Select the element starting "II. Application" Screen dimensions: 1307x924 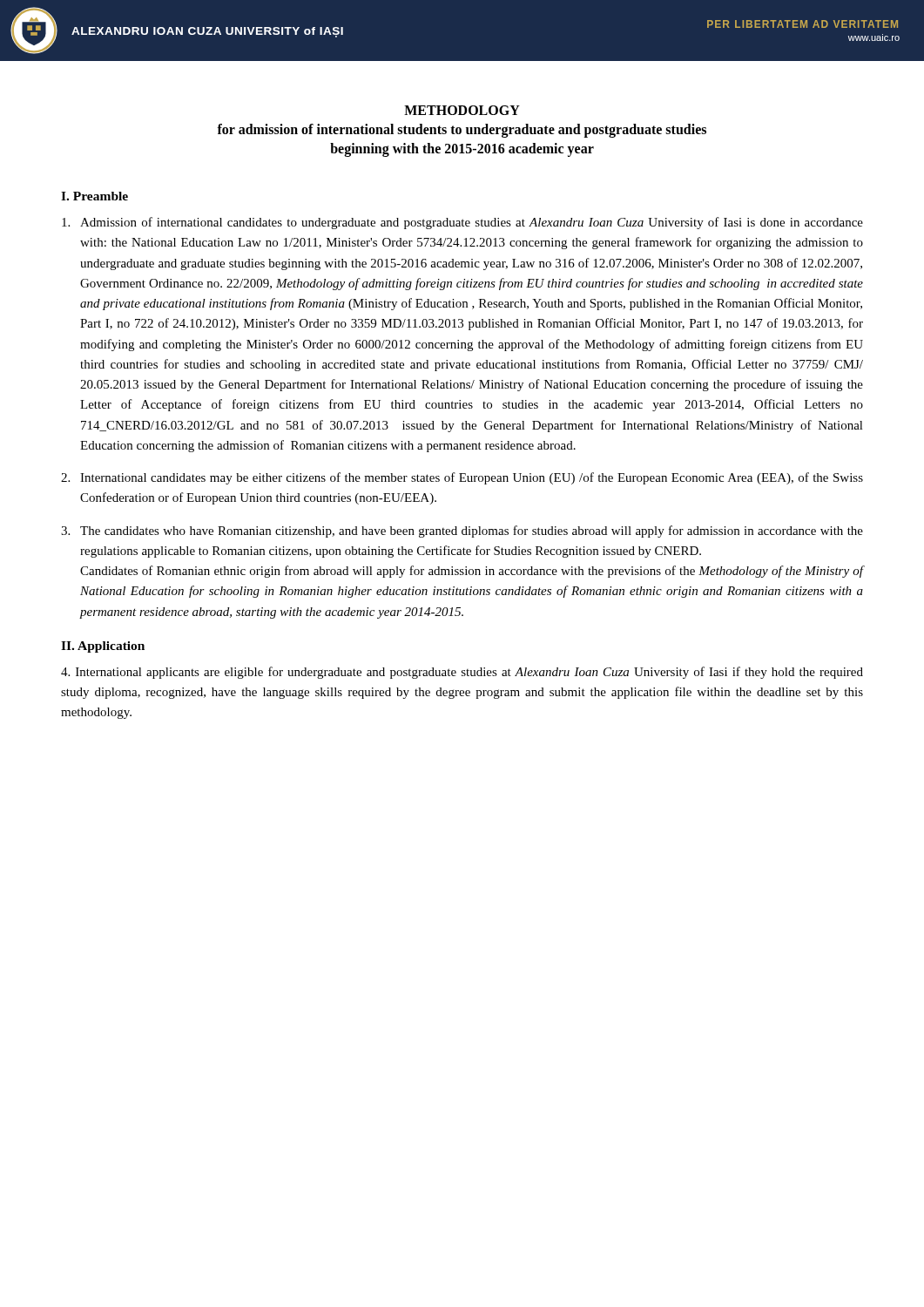point(103,645)
